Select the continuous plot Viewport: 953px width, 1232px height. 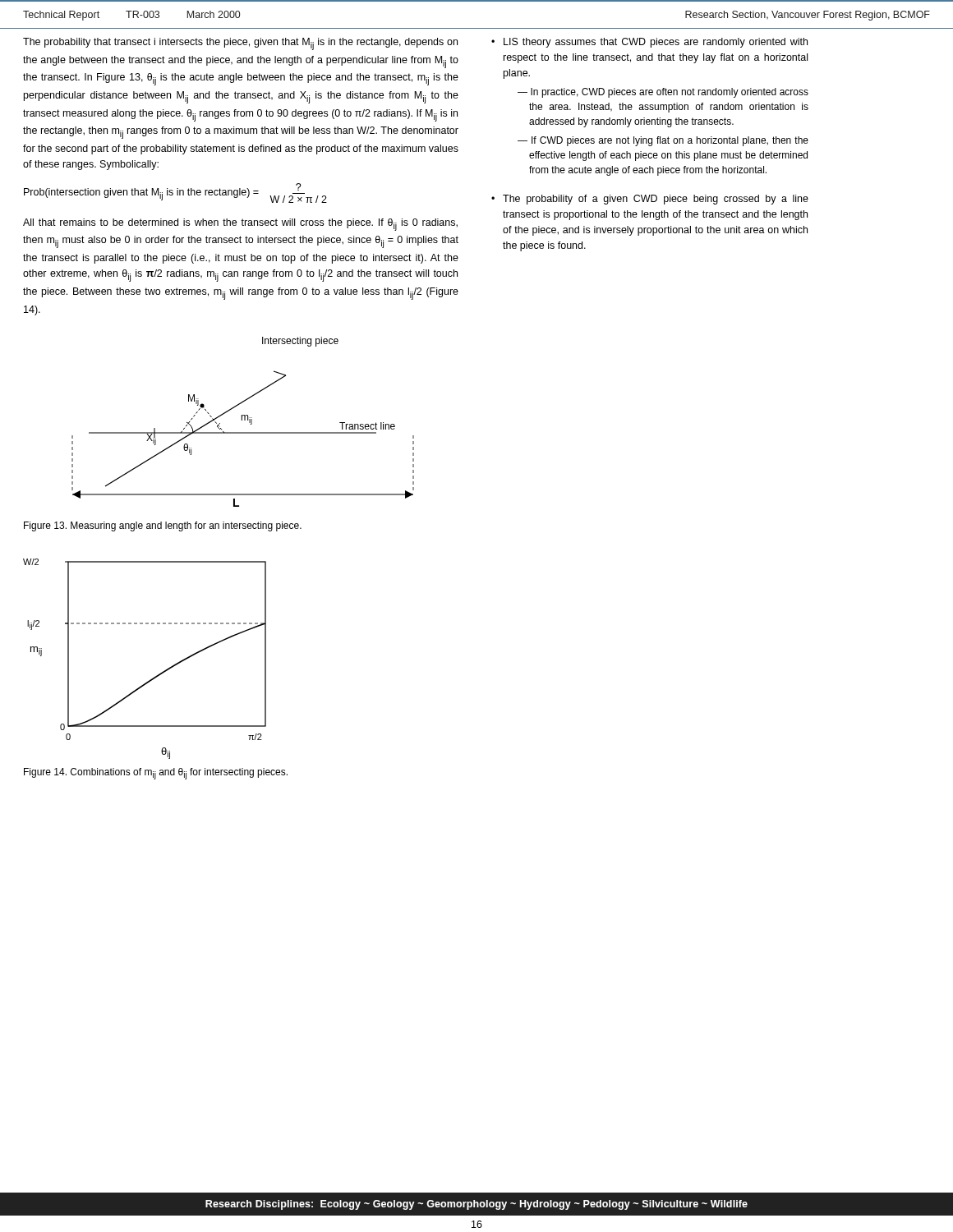(x=163, y=656)
